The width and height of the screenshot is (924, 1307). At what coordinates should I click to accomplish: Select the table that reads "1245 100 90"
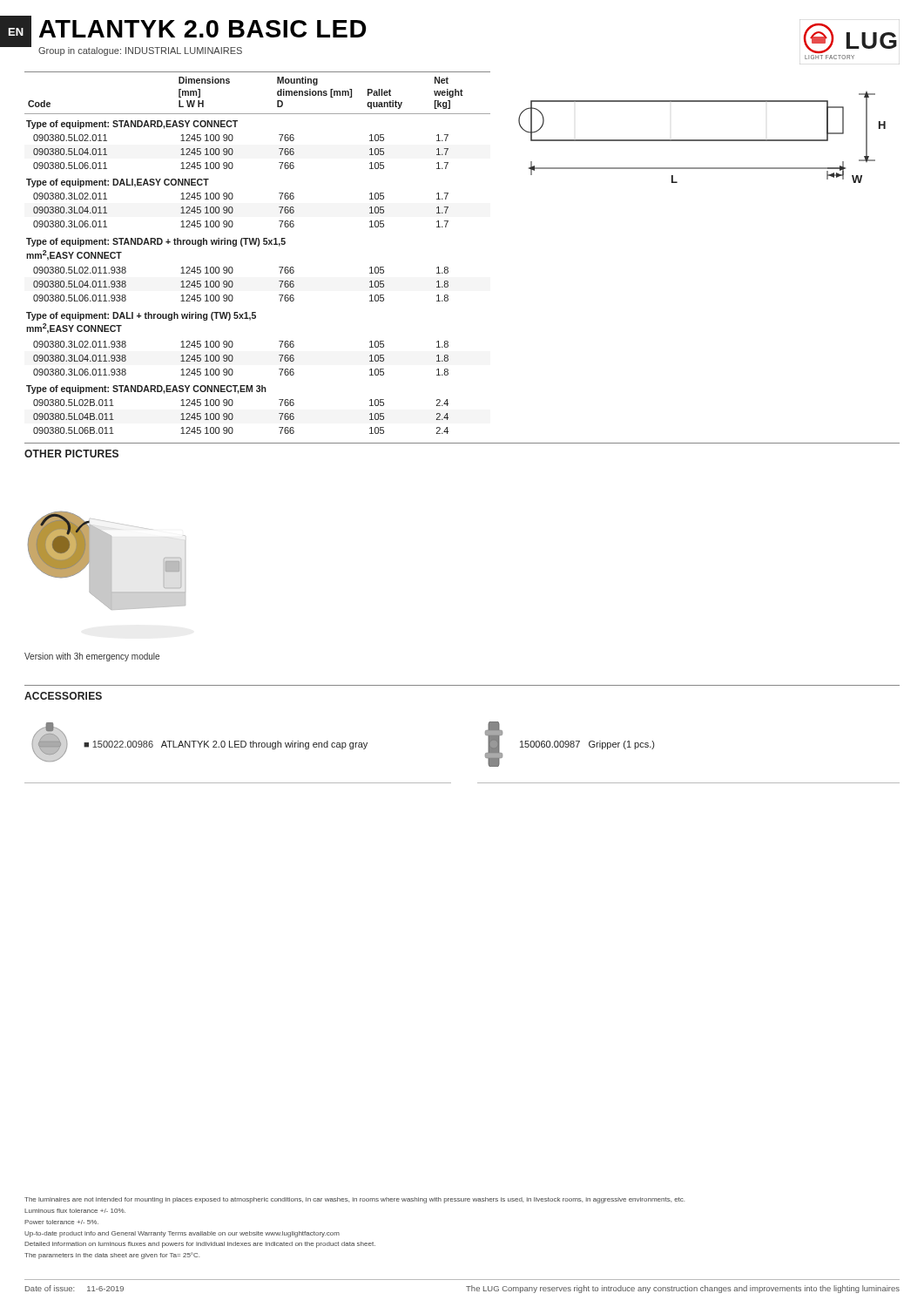tap(257, 254)
